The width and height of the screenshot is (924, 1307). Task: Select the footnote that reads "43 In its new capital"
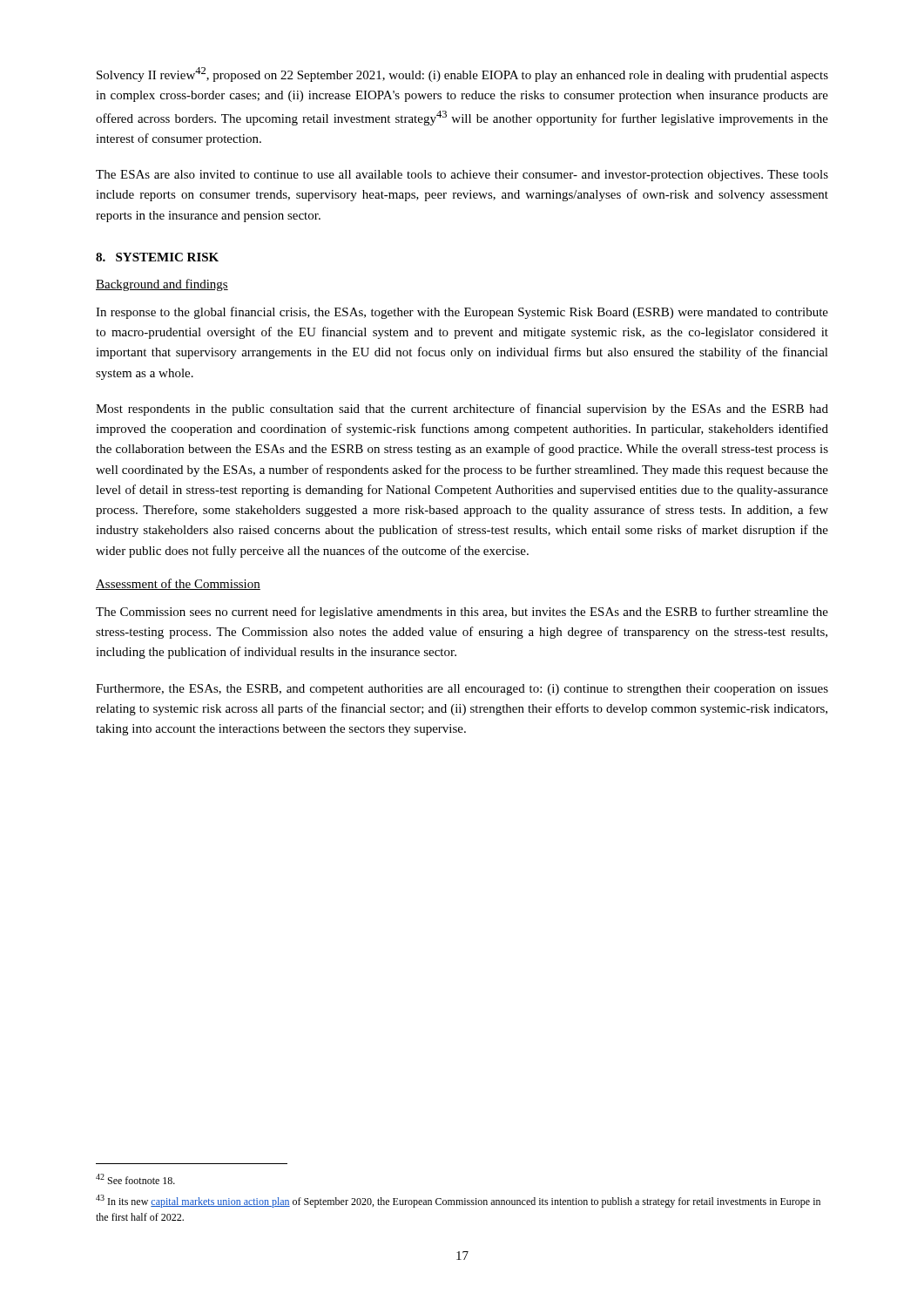pyautogui.click(x=458, y=1208)
